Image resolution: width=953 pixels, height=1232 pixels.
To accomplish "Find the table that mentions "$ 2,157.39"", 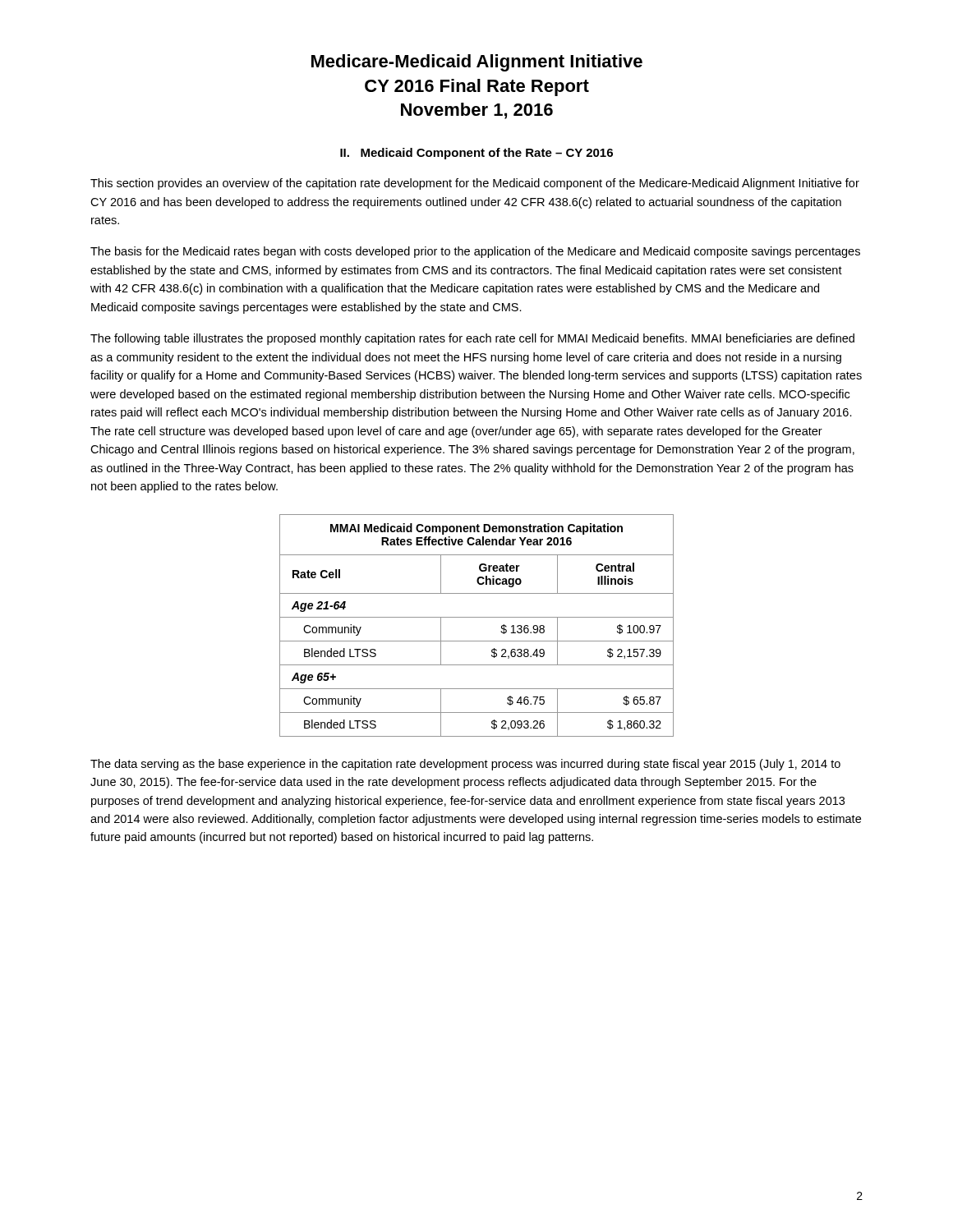I will point(476,625).
